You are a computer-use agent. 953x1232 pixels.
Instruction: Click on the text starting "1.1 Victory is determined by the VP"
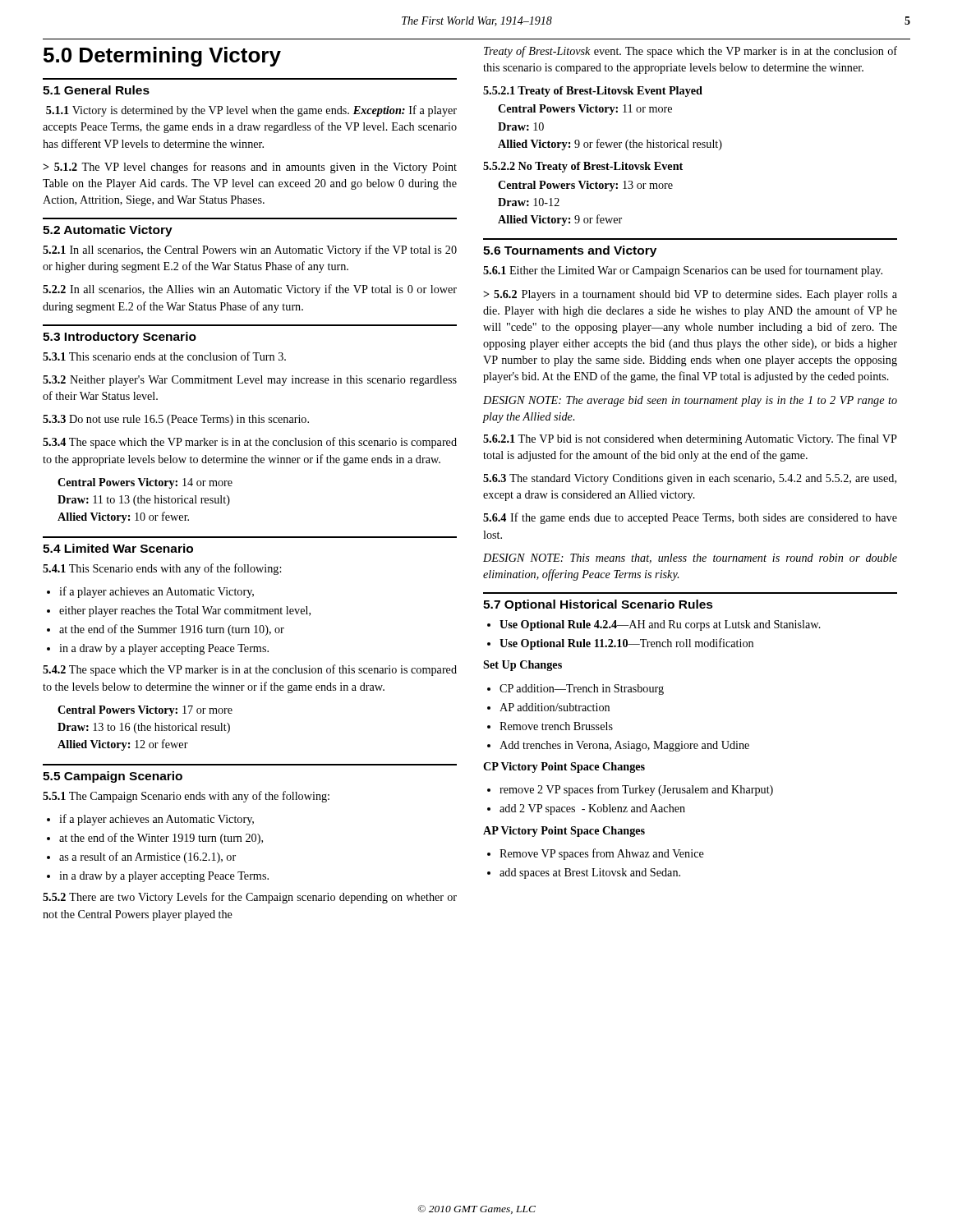(250, 127)
